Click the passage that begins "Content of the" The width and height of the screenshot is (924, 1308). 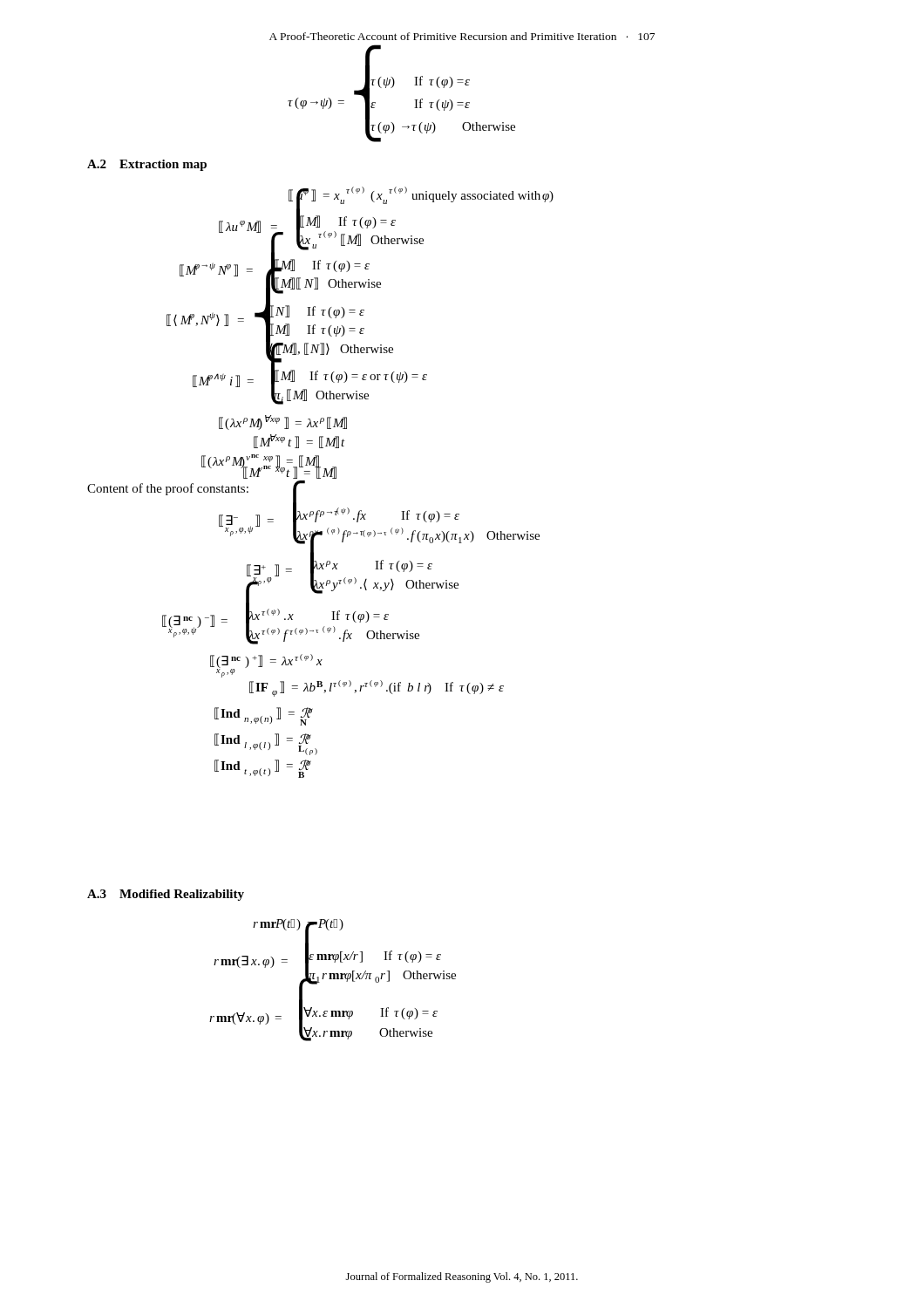[168, 488]
